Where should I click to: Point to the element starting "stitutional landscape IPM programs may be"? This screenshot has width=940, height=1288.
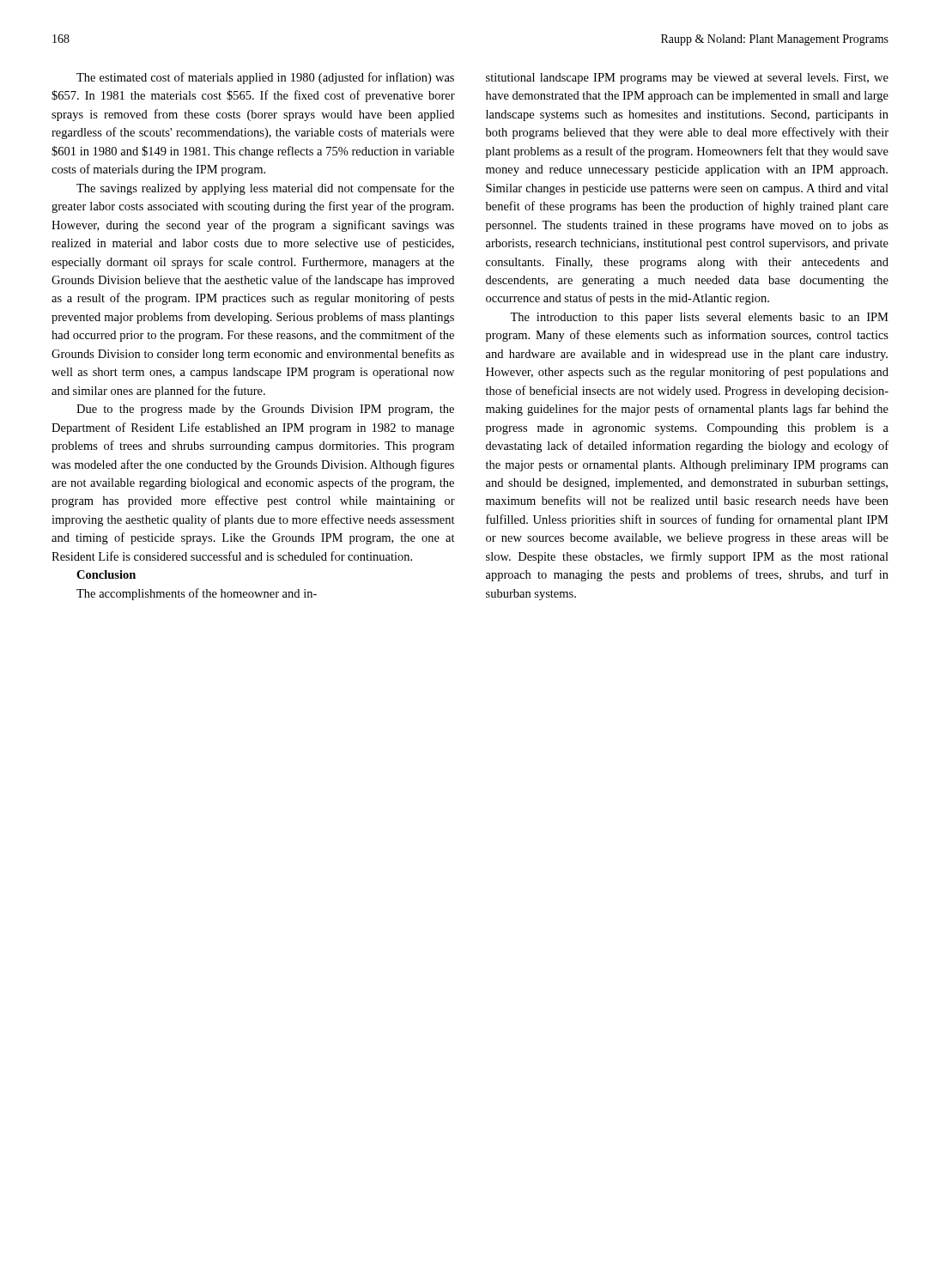point(687,188)
